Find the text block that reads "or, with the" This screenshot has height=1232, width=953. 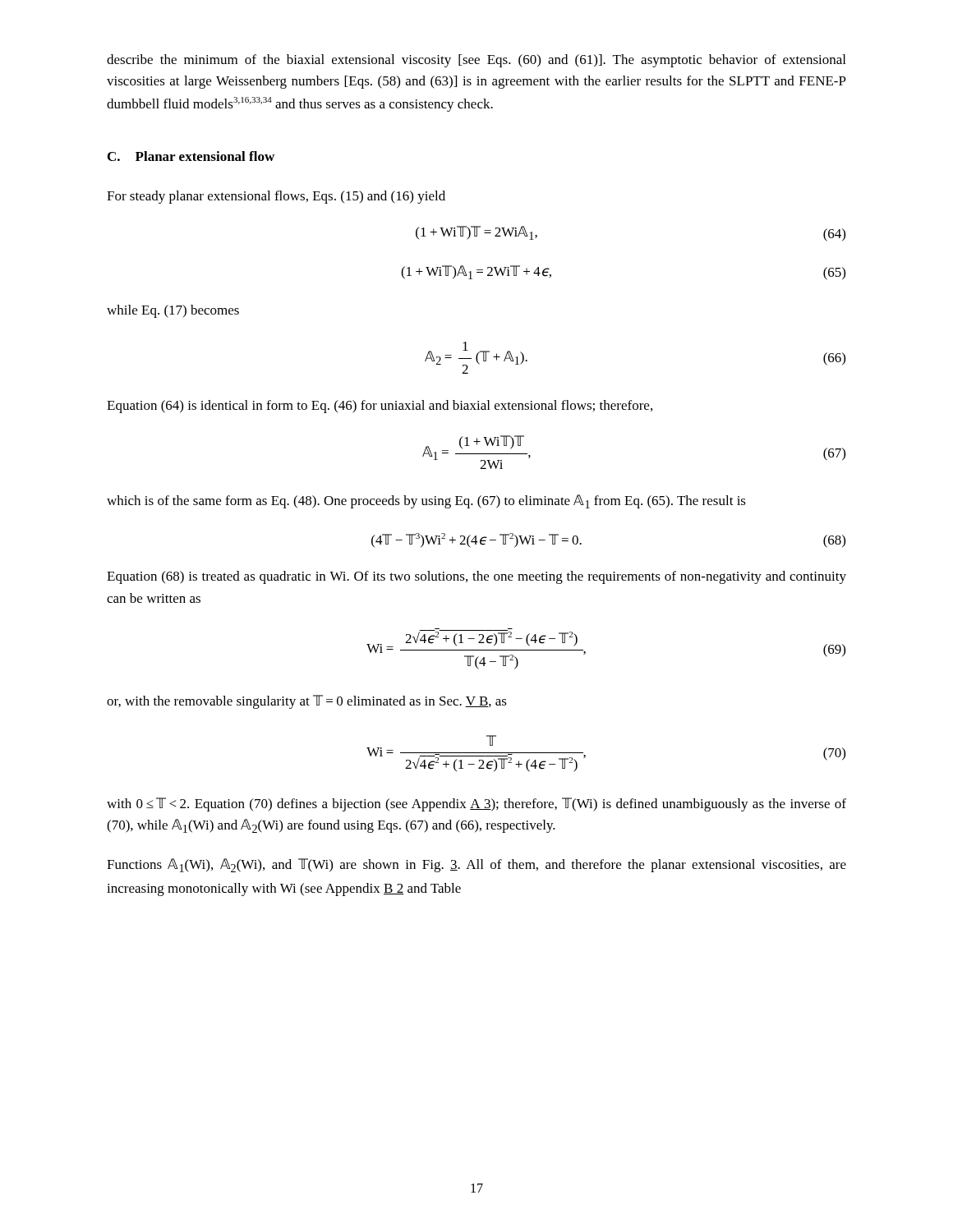[307, 701]
